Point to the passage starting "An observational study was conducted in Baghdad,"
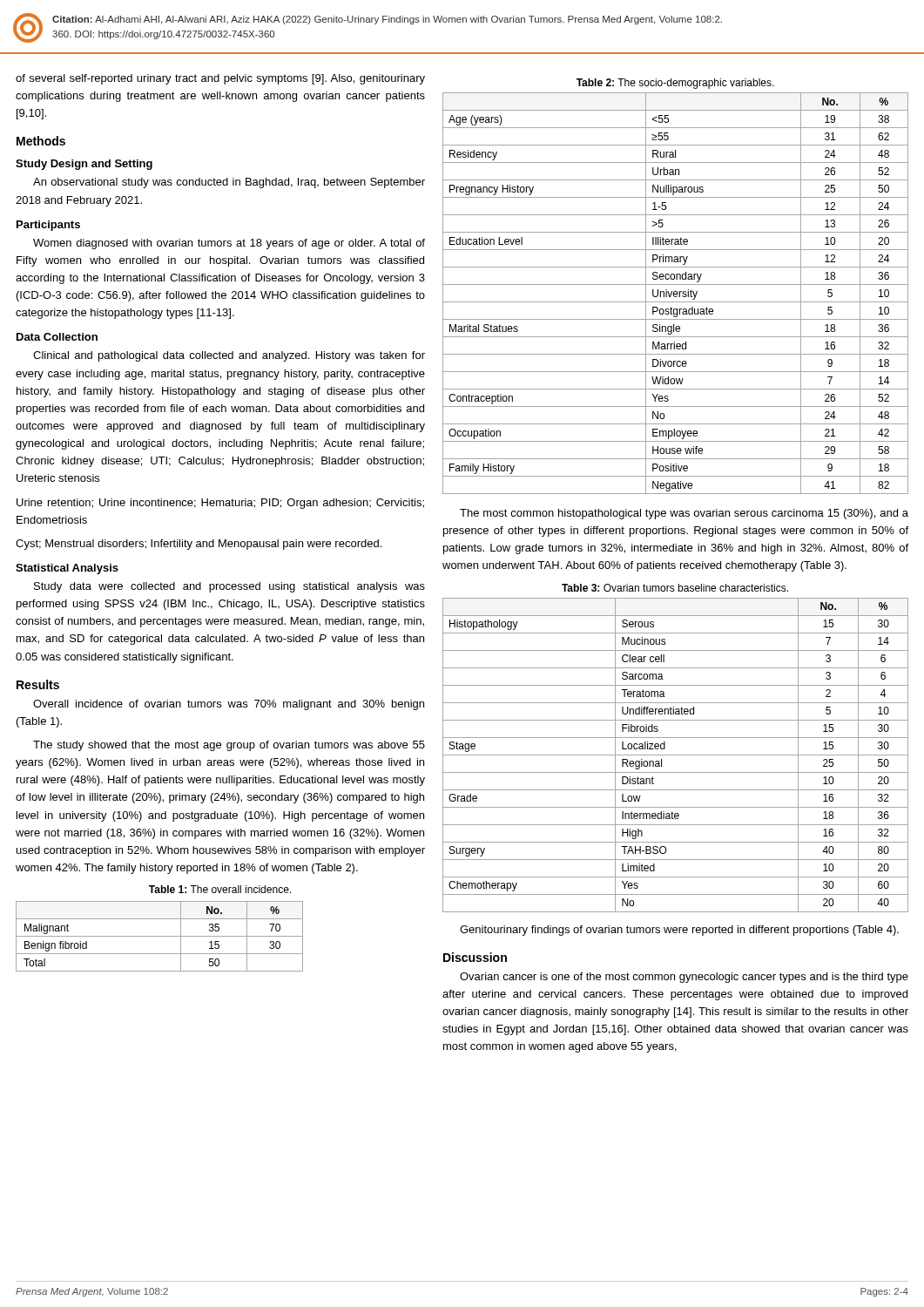This screenshot has height=1307, width=924. point(220,191)
